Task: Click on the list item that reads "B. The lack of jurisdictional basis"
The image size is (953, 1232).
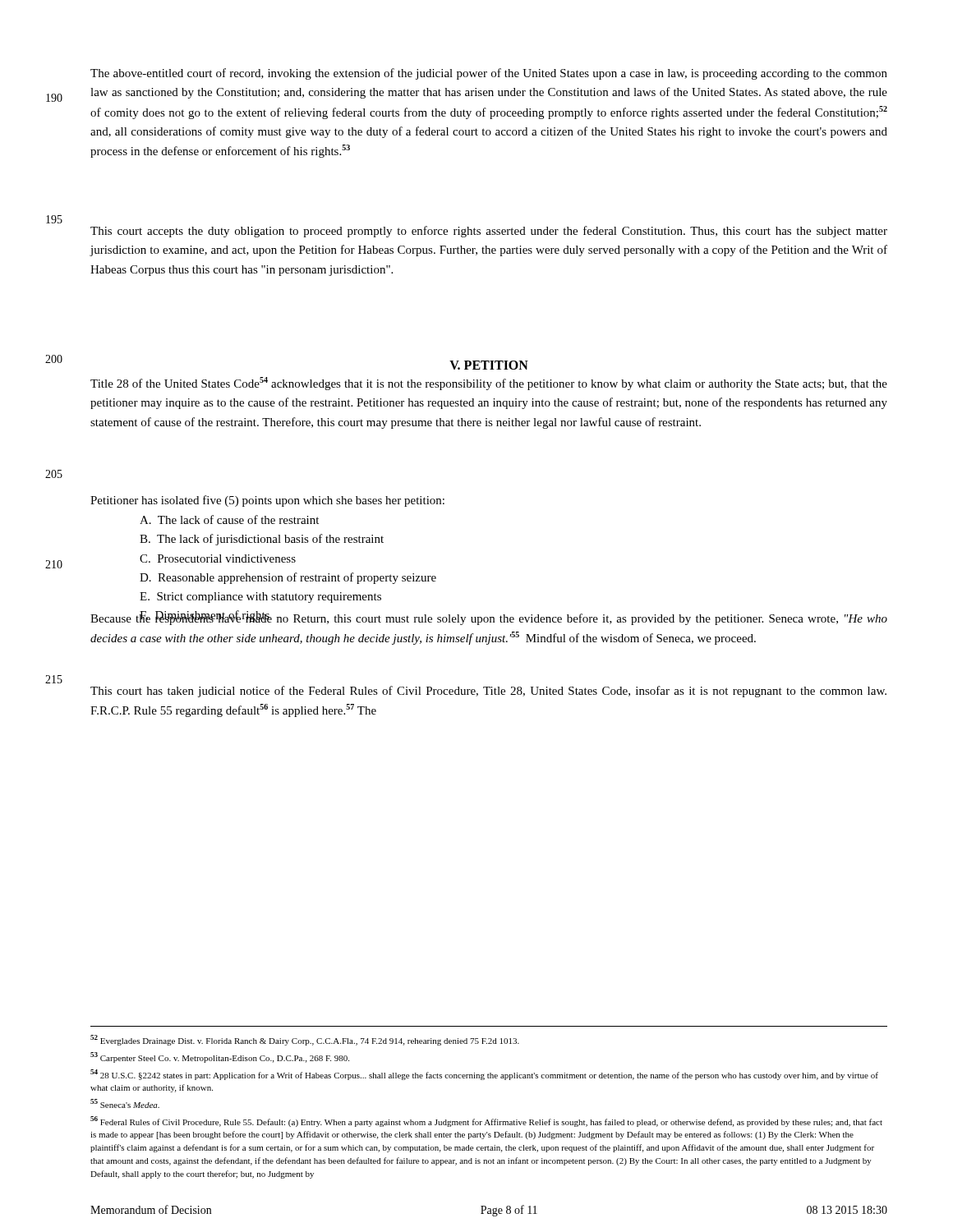Action: click(262, 539)
